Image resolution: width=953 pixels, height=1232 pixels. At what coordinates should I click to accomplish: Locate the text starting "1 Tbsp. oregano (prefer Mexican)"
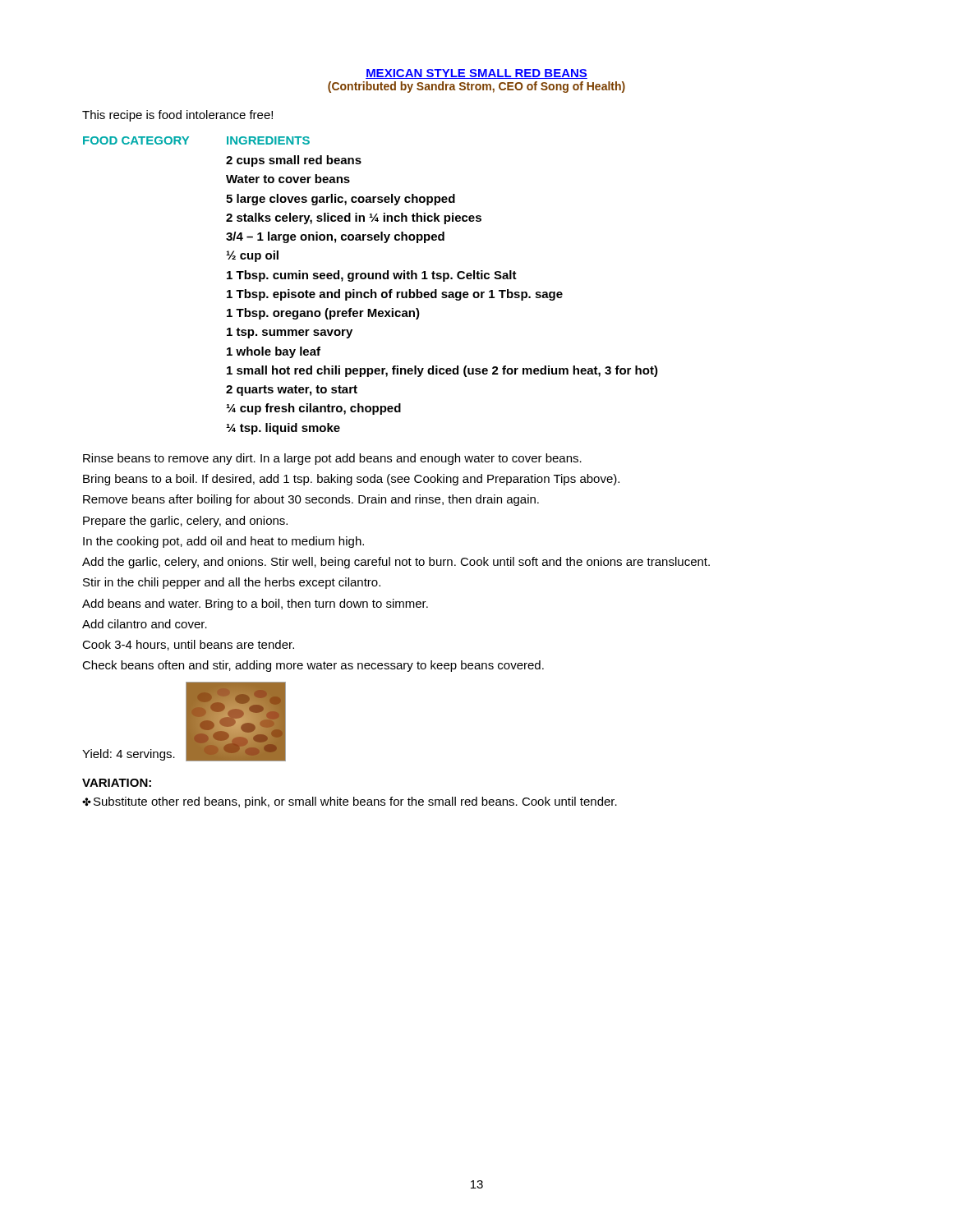323,312
